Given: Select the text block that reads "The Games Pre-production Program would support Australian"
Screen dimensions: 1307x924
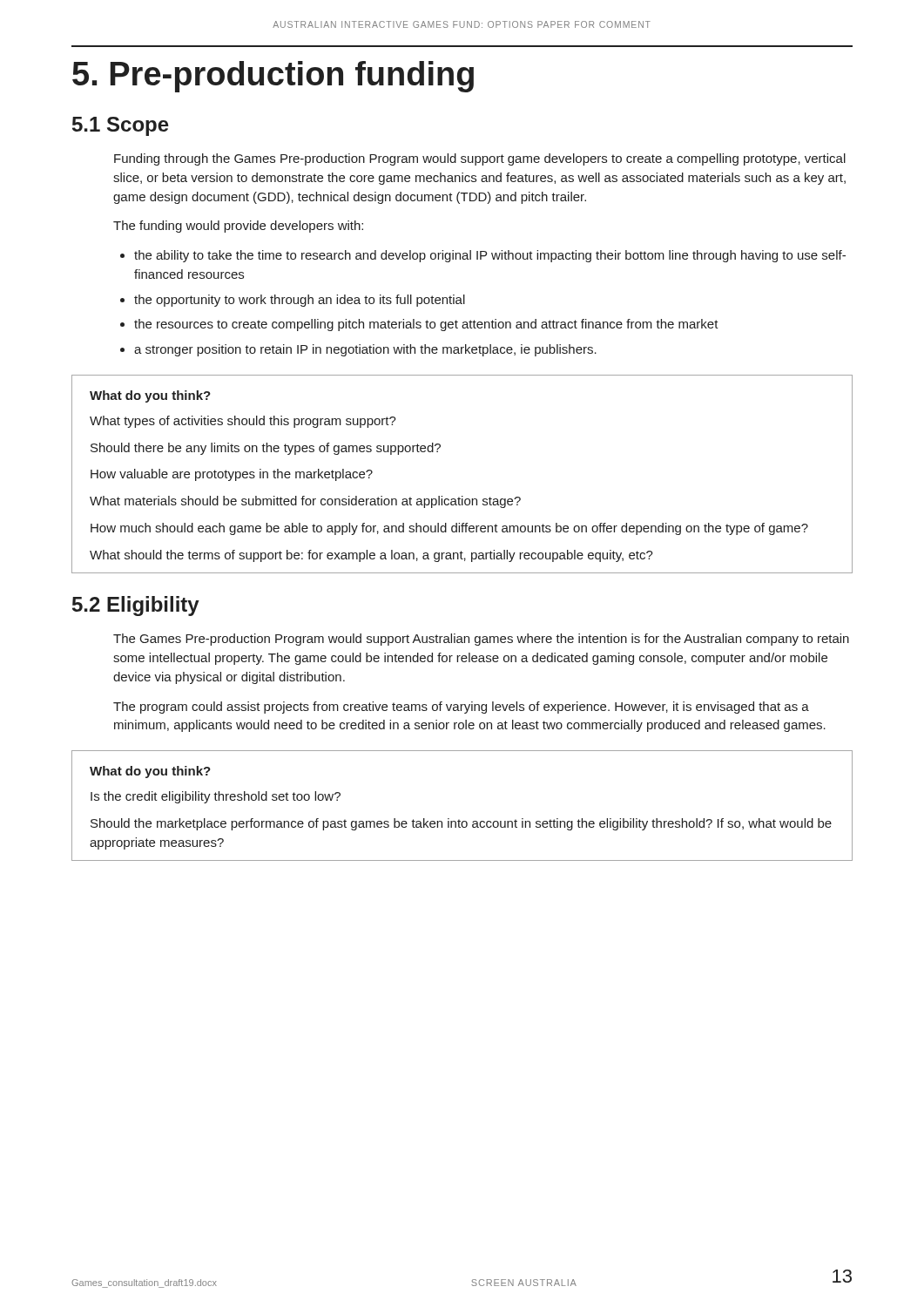Looking at the screenshot, I should [481, 657].
